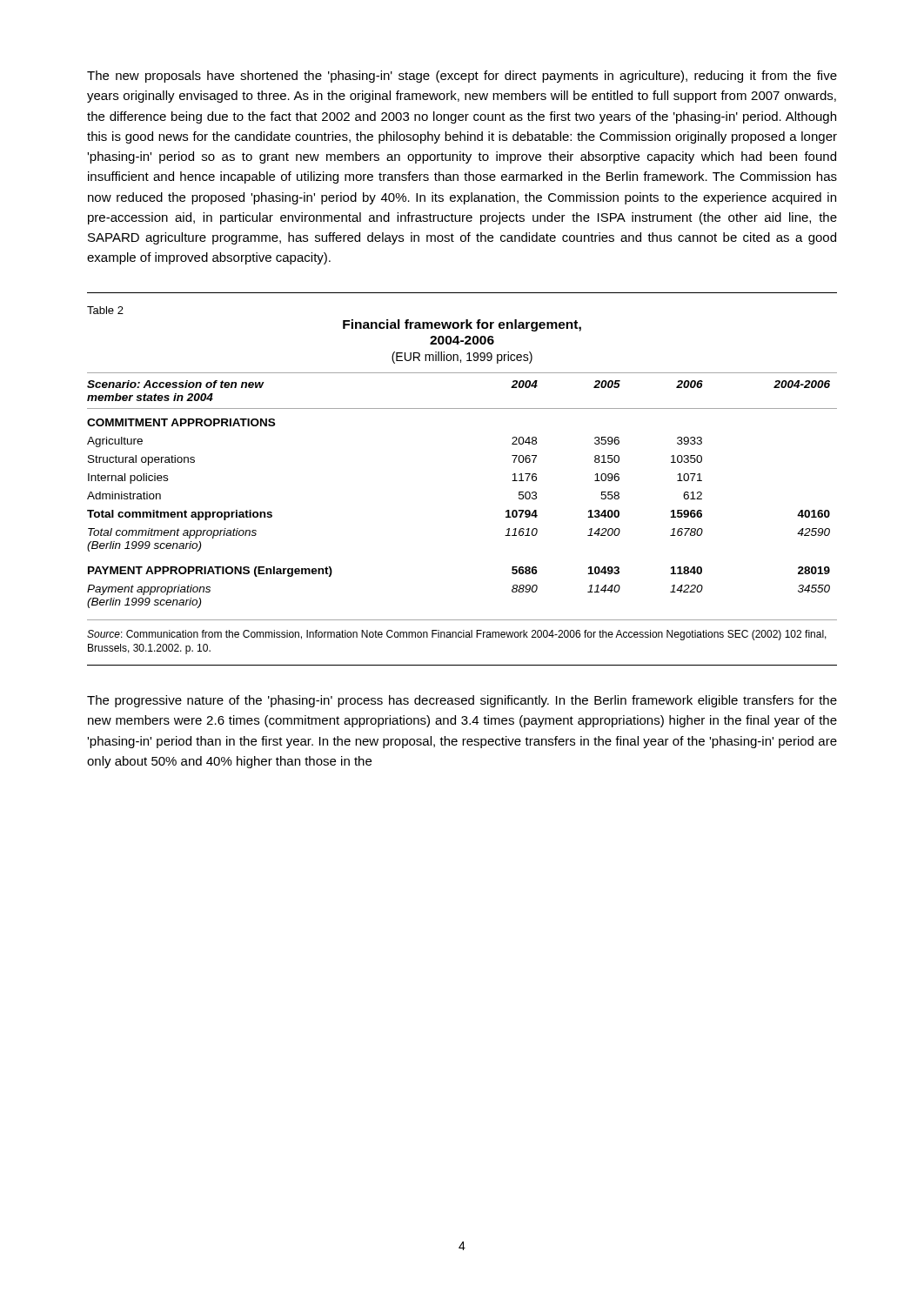924x1305 pixels.
Task: Click the passage that begins "Source: Communication from the"
Action: pyautogui.click(x=457, y=641)
